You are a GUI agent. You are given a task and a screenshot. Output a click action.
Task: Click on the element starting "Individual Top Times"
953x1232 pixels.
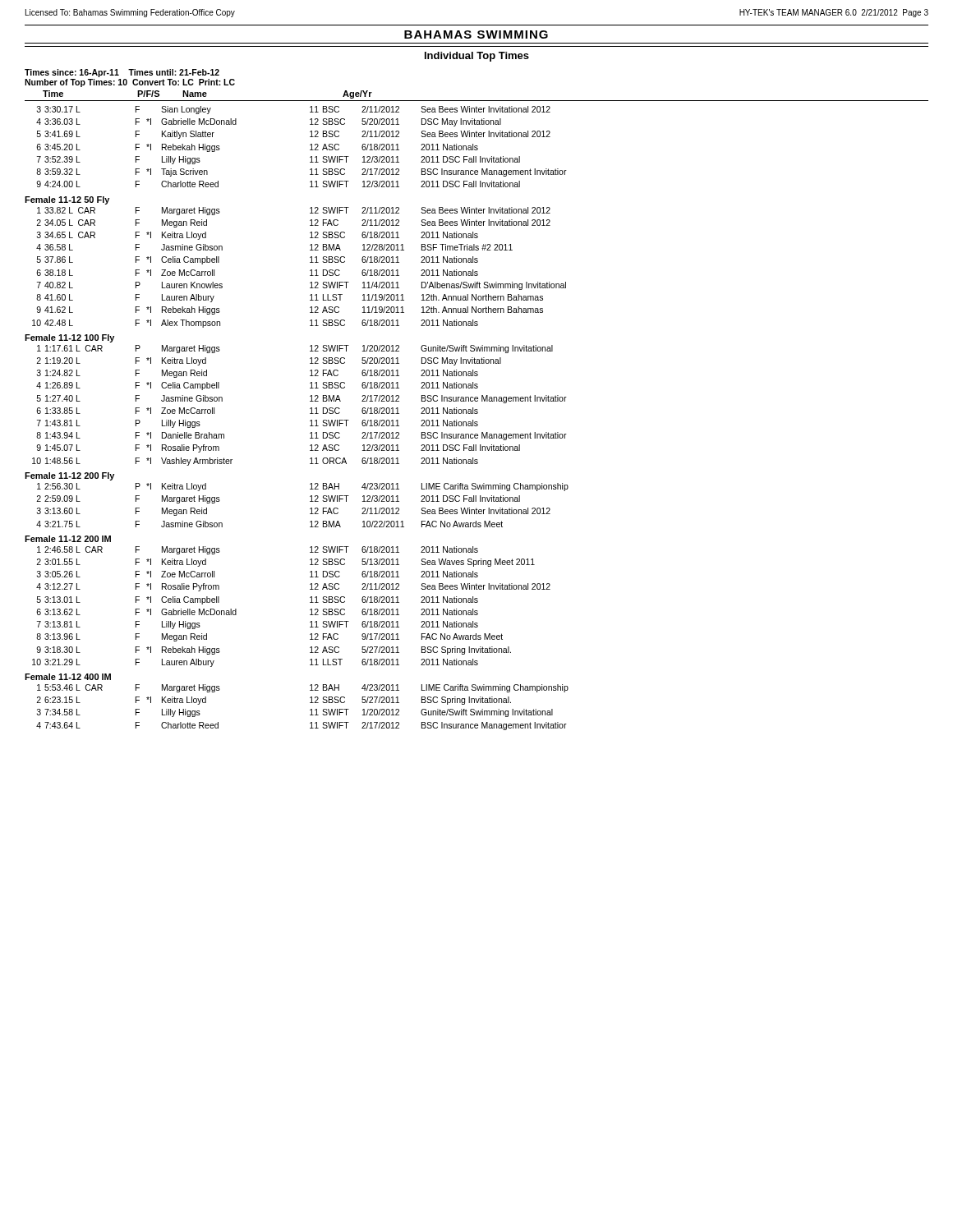click(476, 55)
